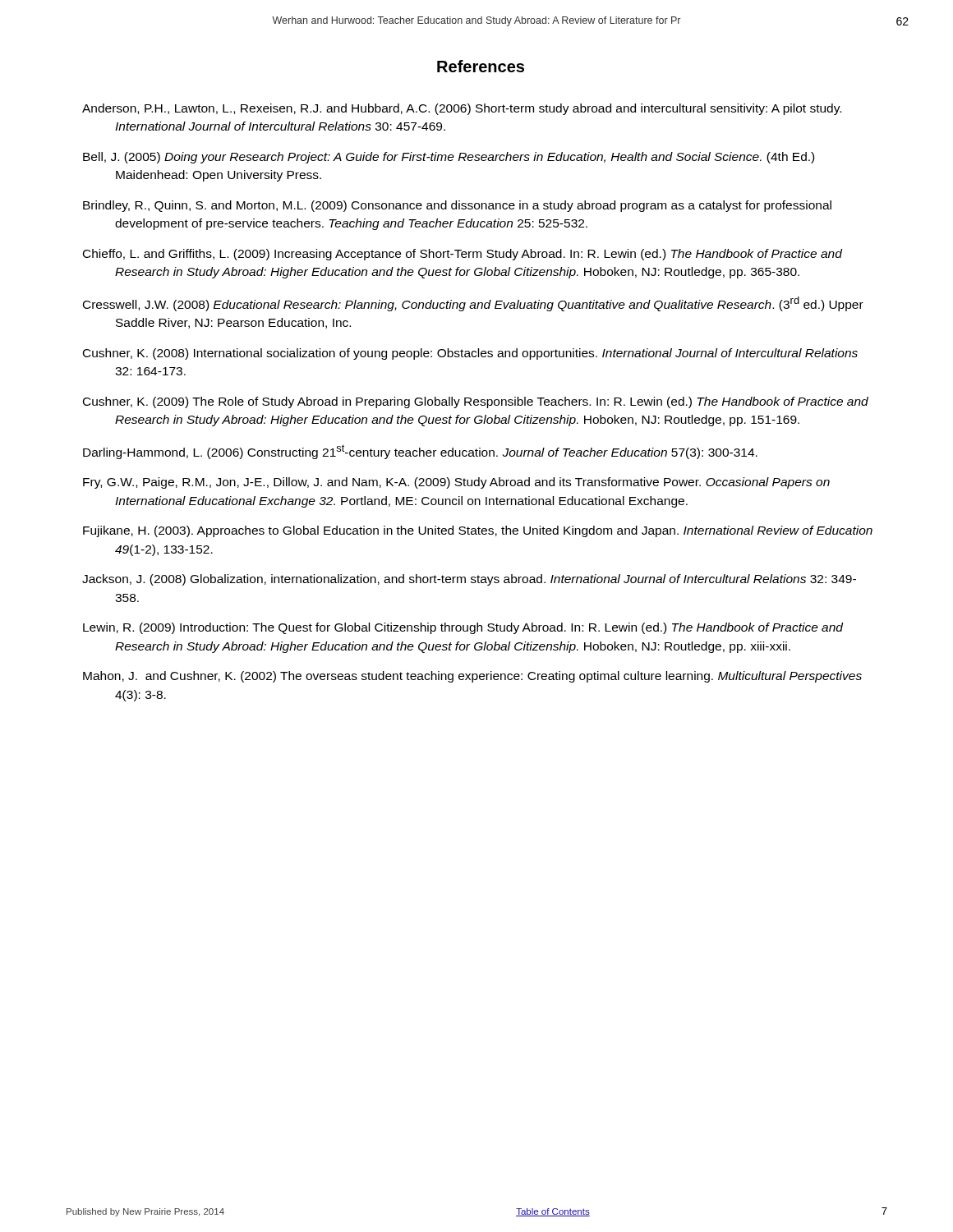Find the passage starting "Lewin, R. (2009) Introduction: The"

(x=462, y=636)
